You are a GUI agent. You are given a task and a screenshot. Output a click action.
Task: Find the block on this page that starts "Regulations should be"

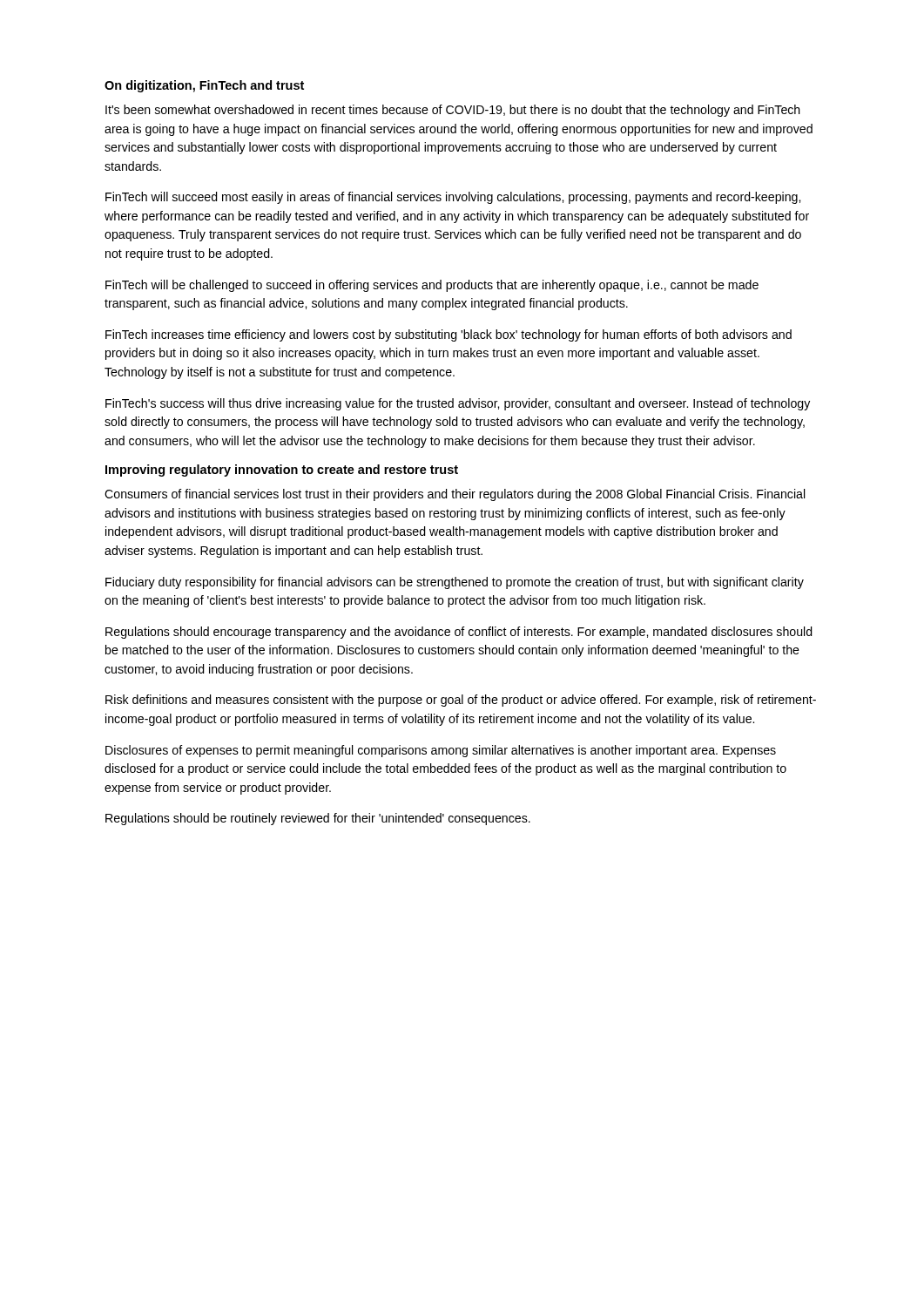pos(318,819)
